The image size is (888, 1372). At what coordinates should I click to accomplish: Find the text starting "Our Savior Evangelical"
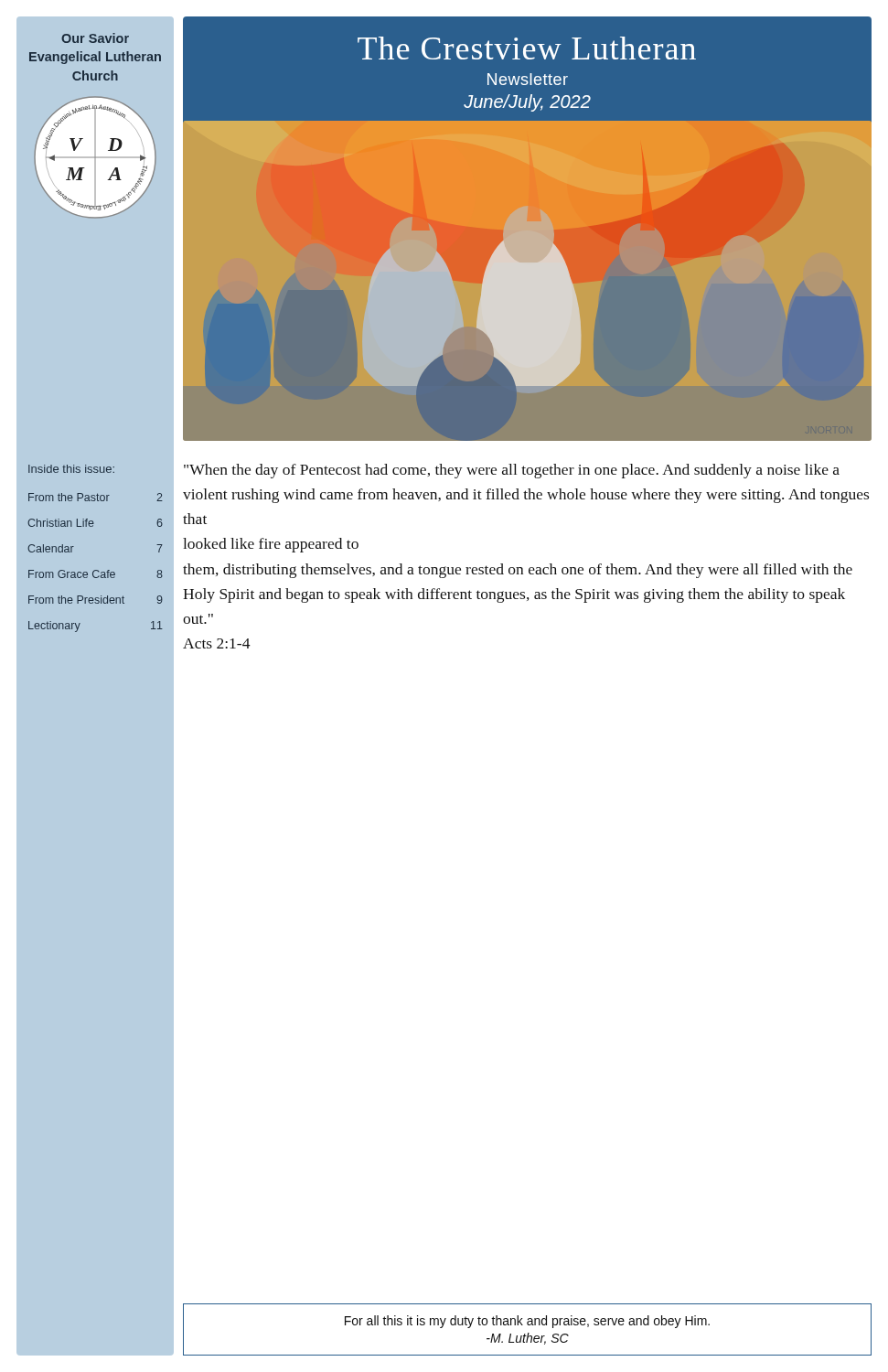(95, 57)
